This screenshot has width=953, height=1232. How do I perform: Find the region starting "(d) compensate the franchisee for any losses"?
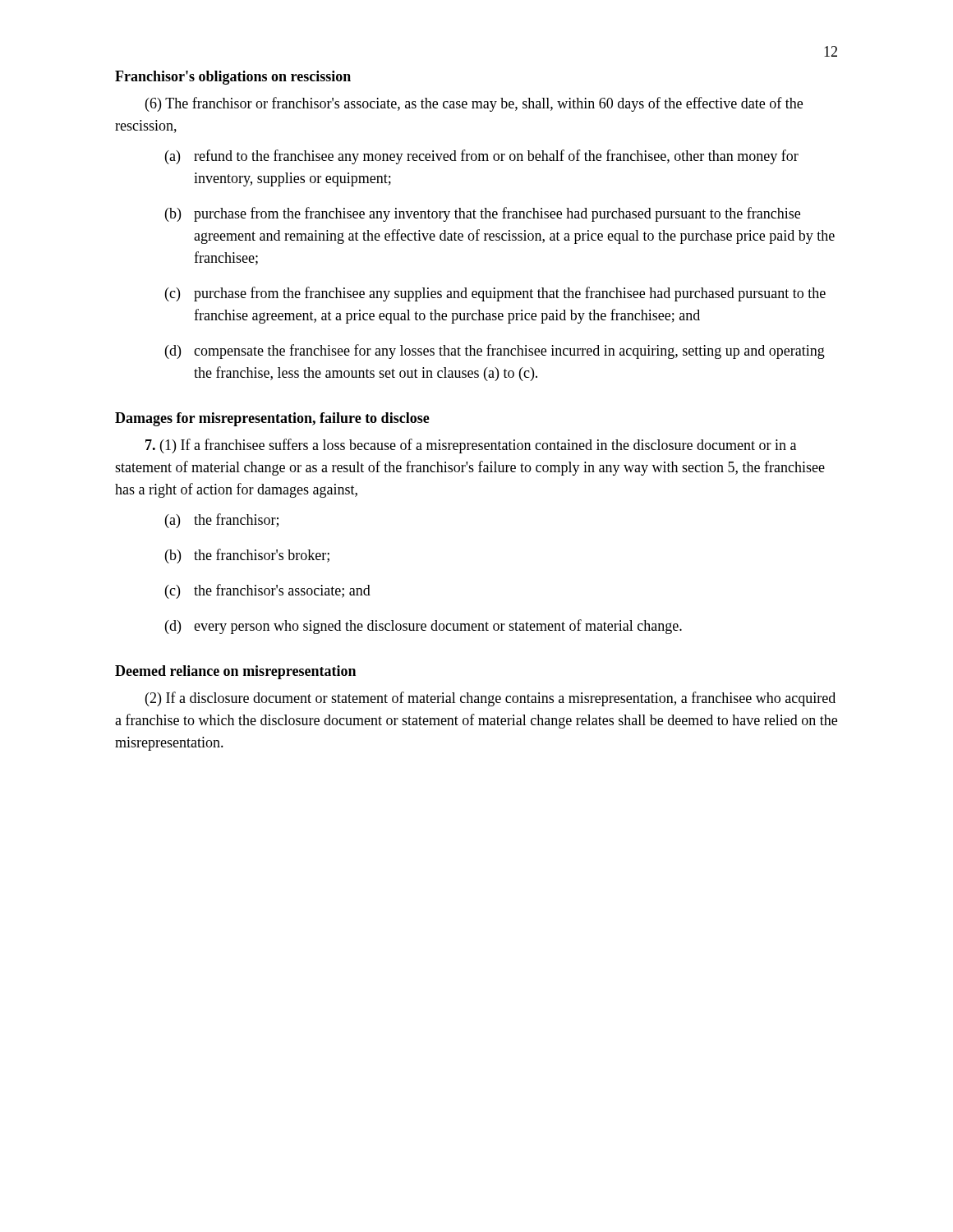501,362
